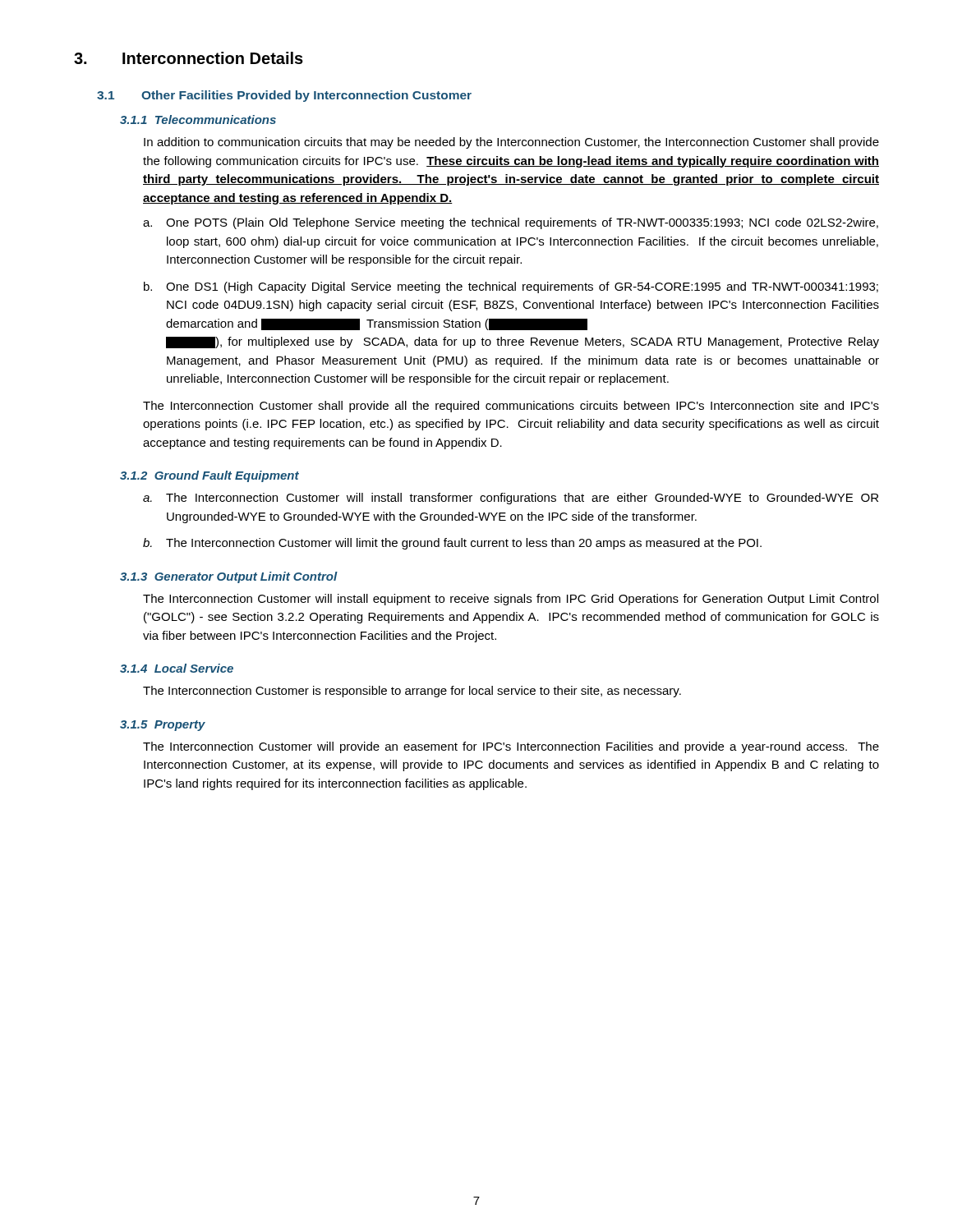Click on the text block containing "The Interconnection Customer will install"
The image size is (953, 1232).
pos(511,616)
